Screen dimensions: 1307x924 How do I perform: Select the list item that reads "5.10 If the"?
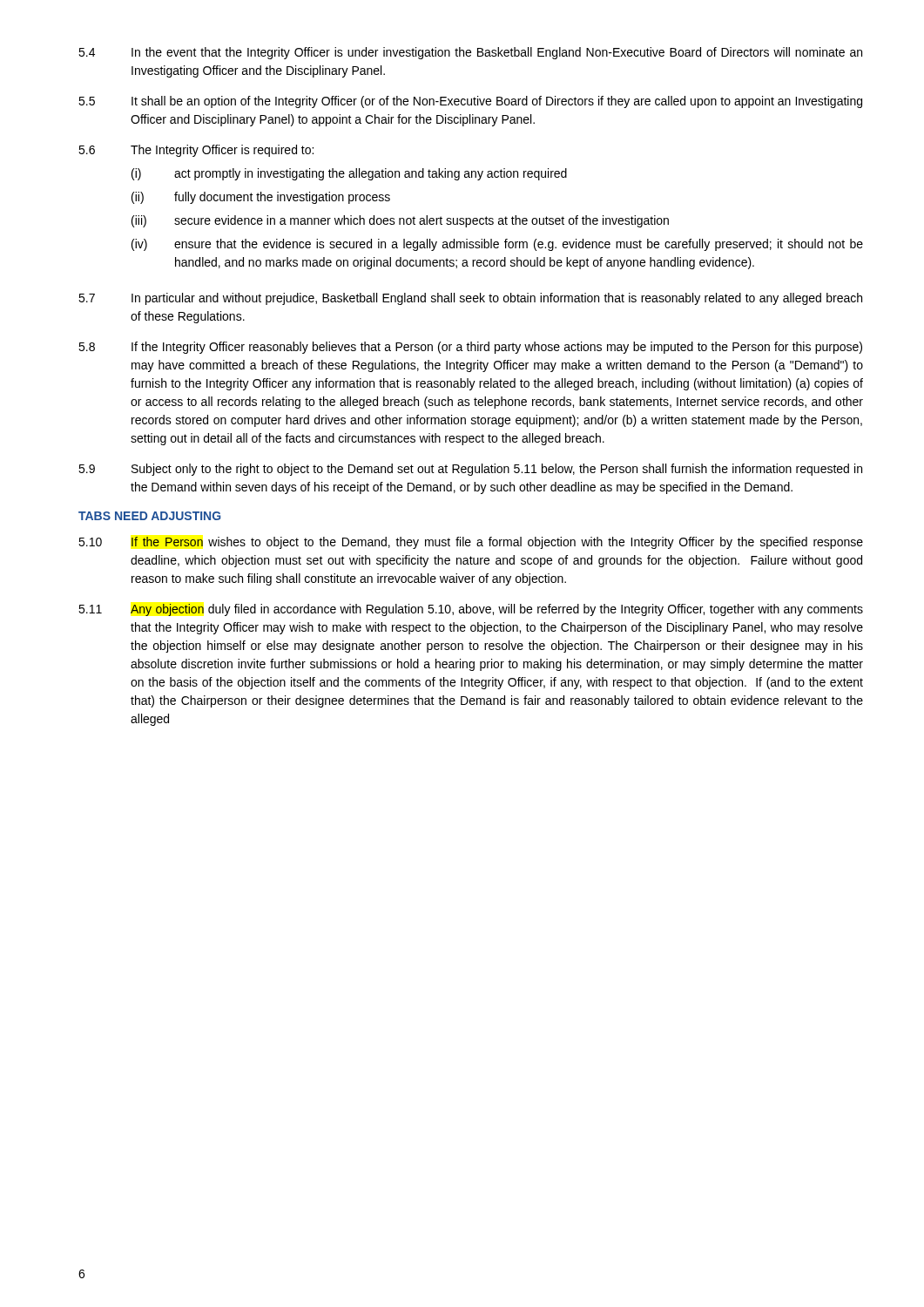click(471, 561)
